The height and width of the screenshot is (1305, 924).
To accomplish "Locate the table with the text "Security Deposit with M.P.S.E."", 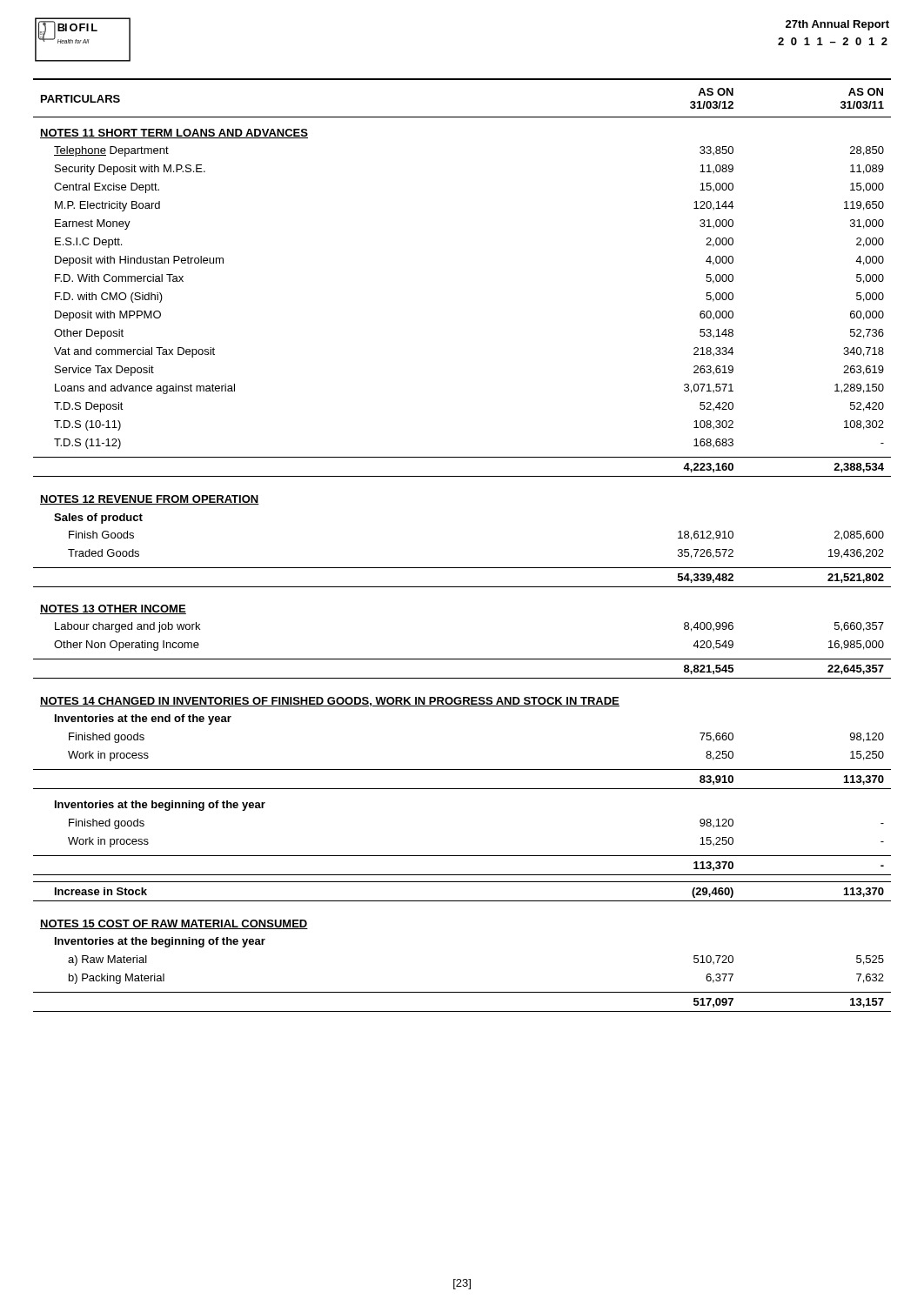I will click(x=462, y=548).
